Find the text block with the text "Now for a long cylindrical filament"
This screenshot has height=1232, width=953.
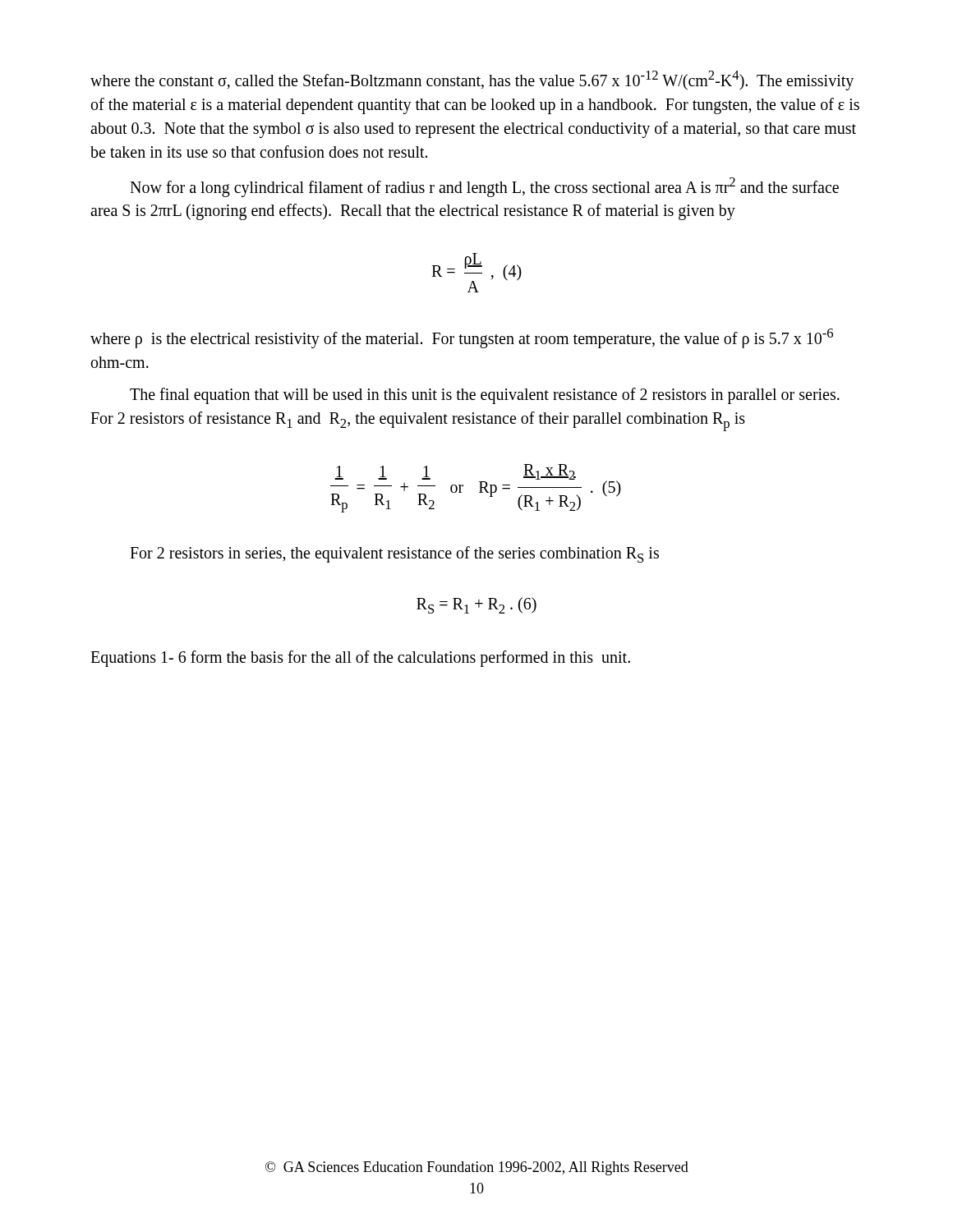465,197
